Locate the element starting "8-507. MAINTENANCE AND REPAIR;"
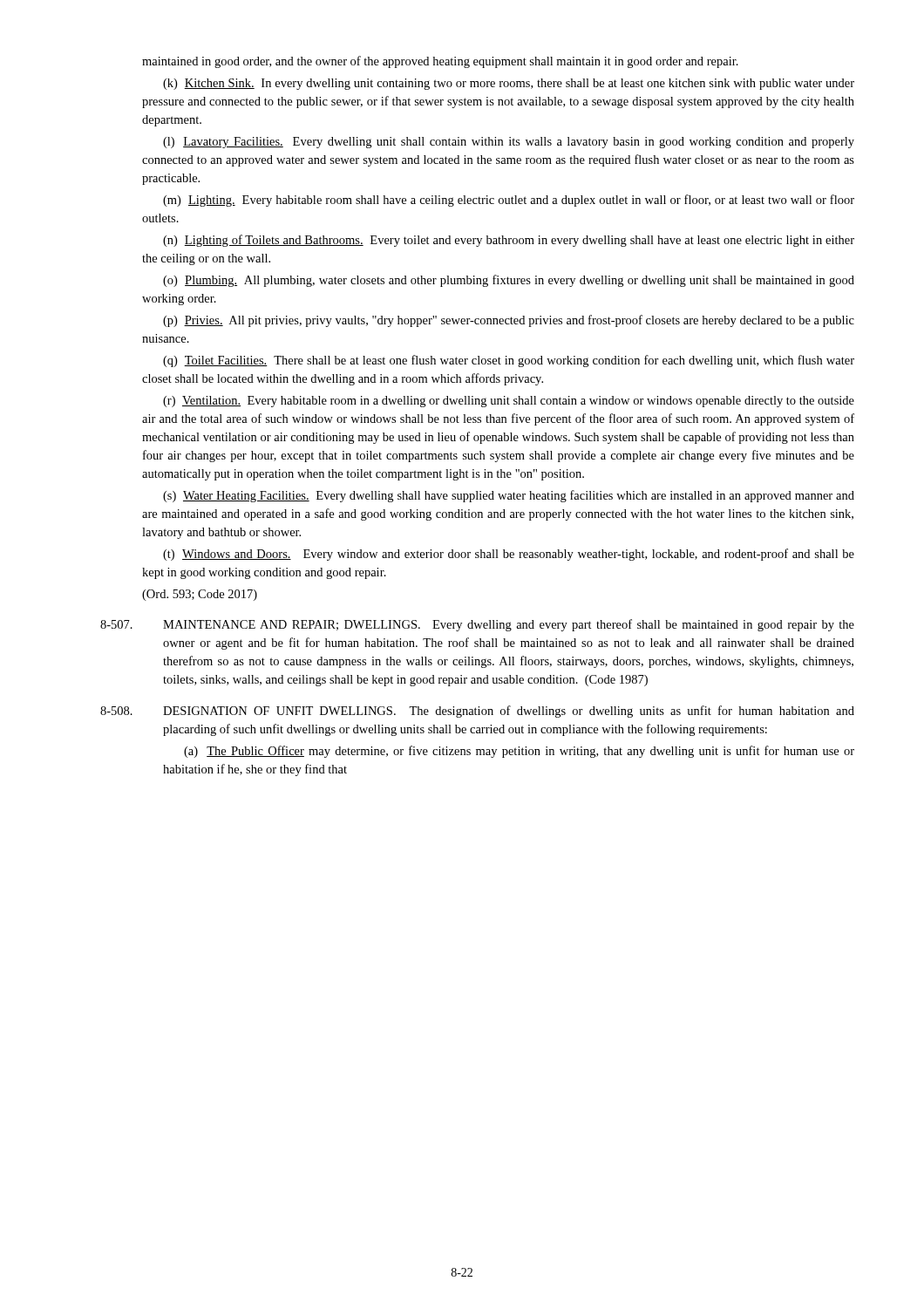The image size is (924, 1308). pos(477,653)
